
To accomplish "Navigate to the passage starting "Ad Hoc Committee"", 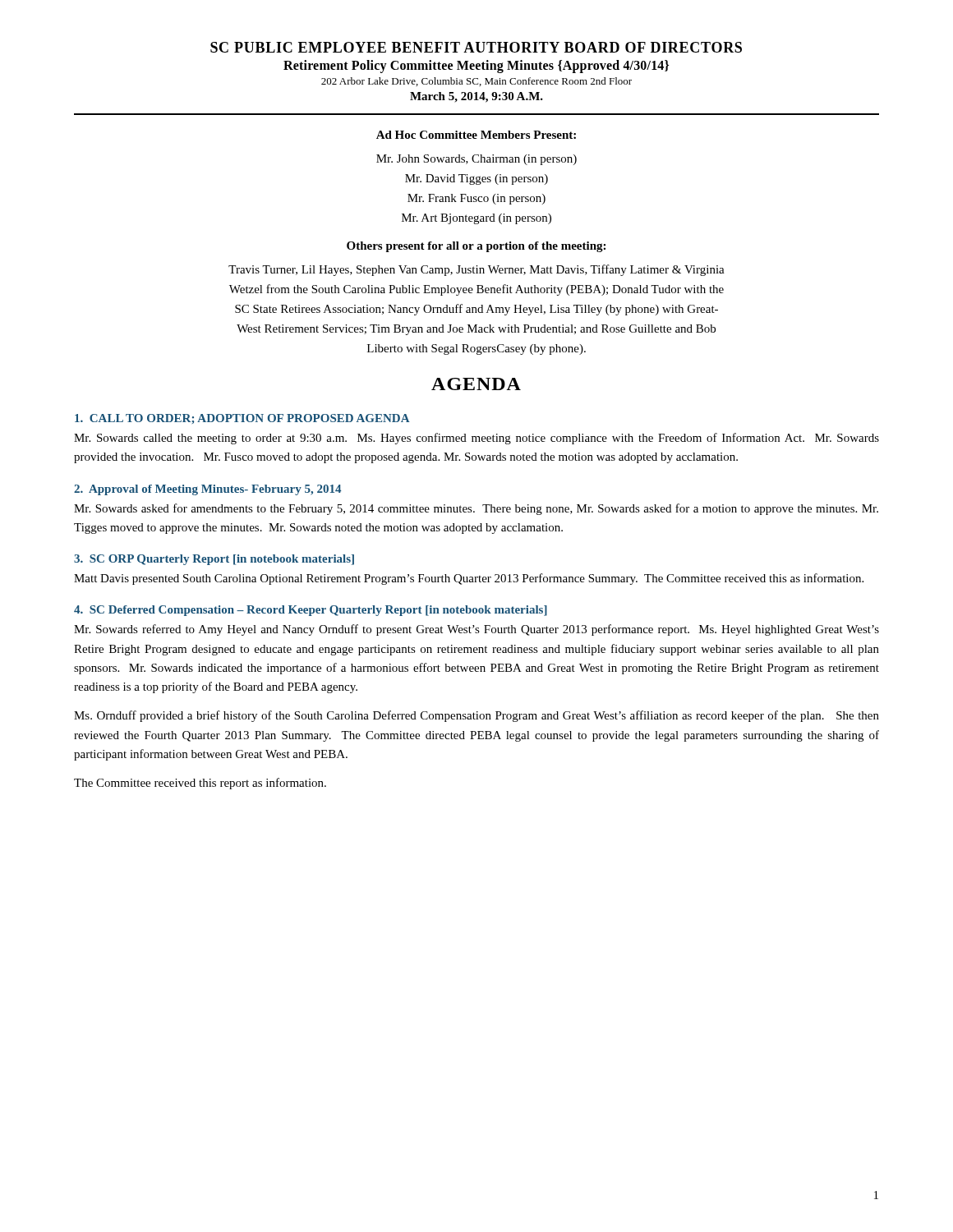I will 476,135.
